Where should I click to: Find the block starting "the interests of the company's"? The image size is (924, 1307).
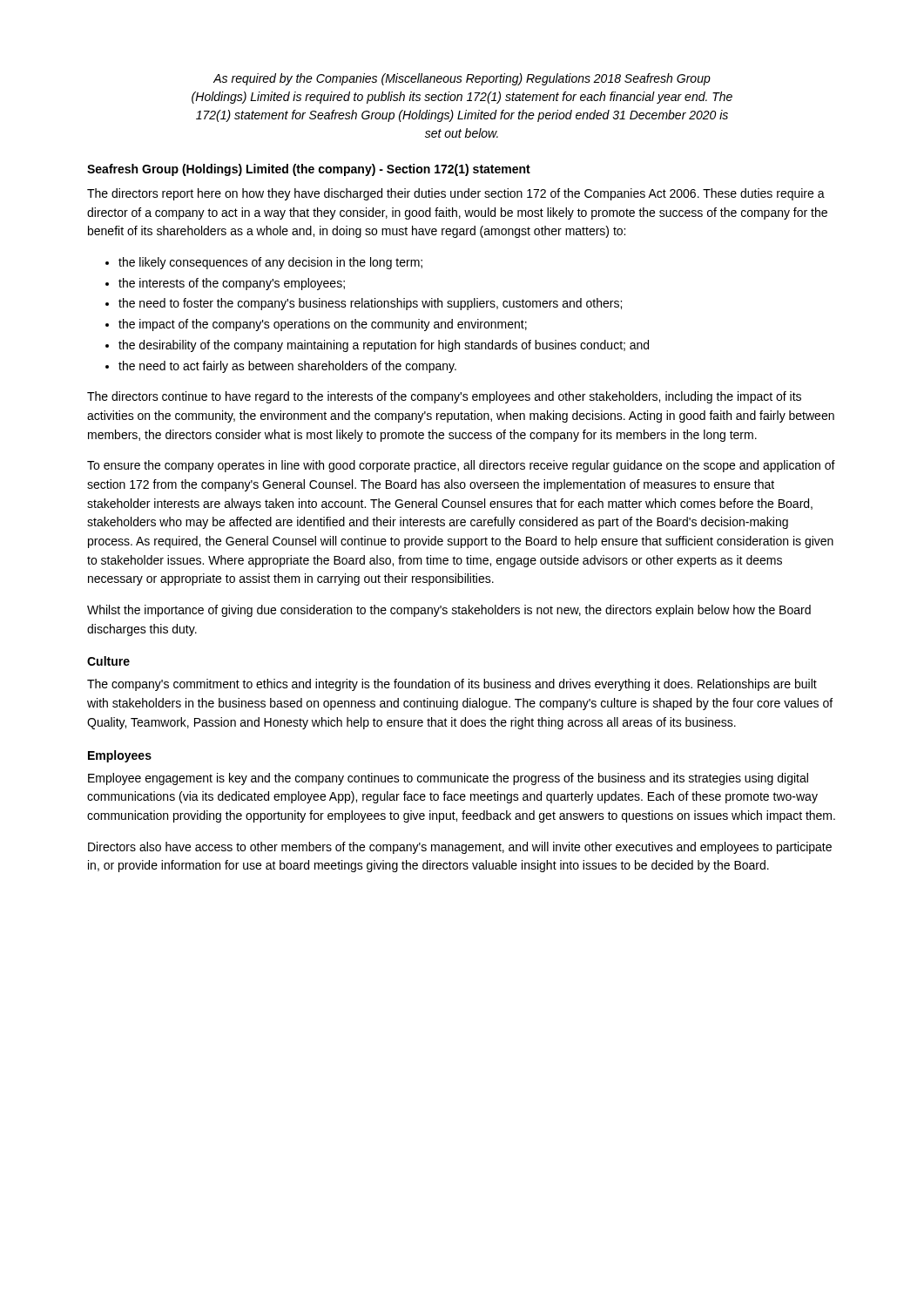232,283
